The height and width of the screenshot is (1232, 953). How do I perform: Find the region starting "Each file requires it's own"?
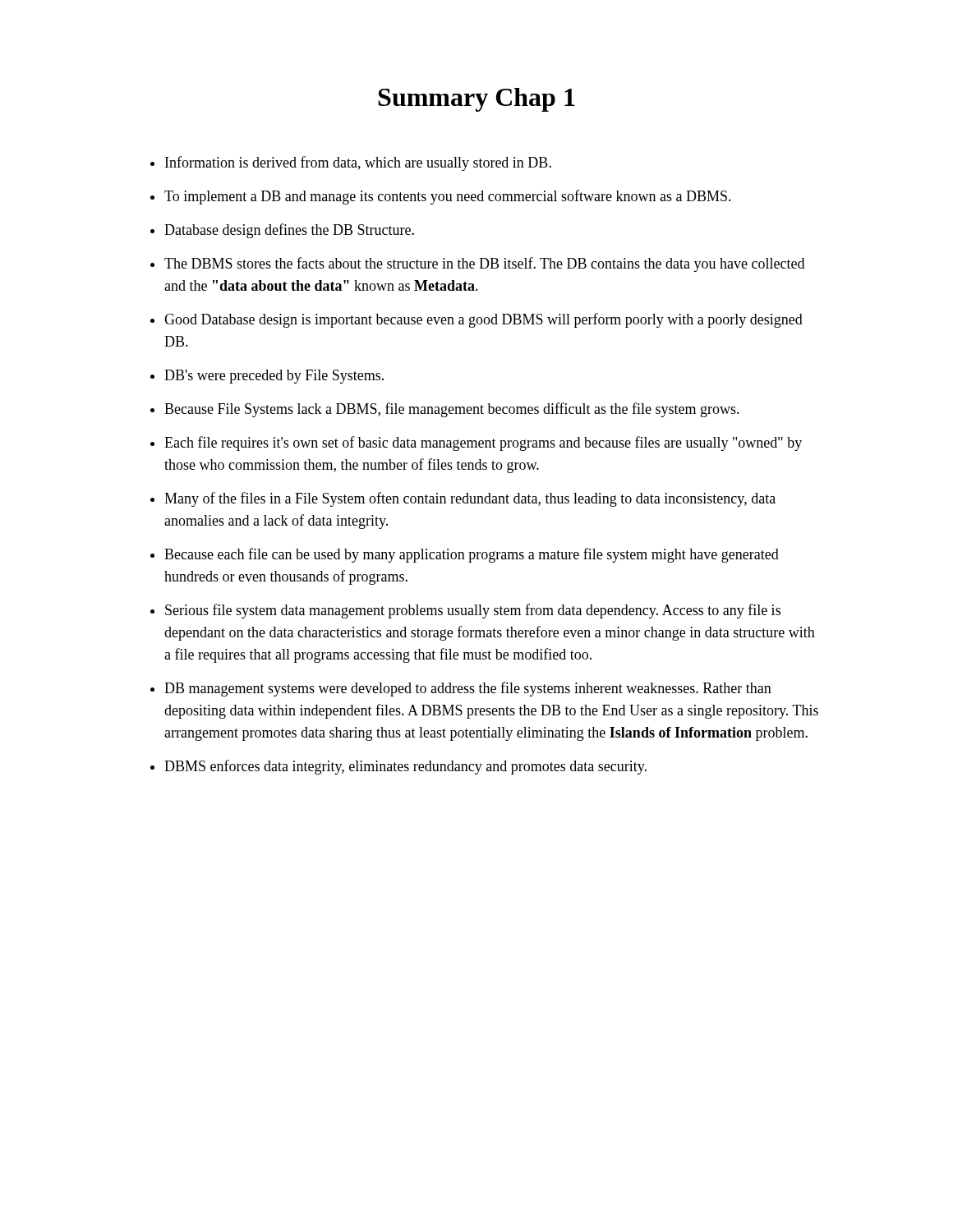483,454
